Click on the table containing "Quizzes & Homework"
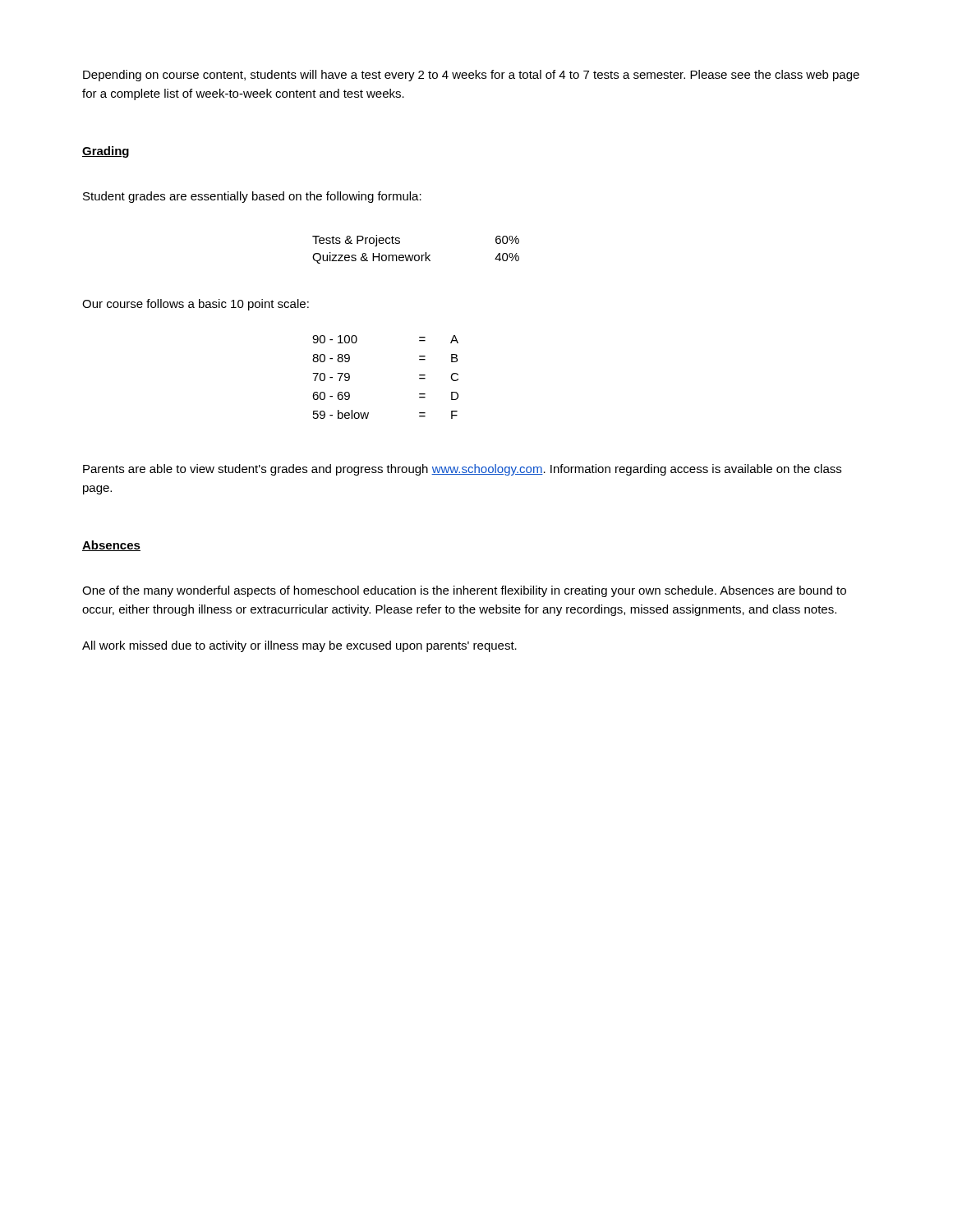Image resolution: width=953 pixels, height=1232 pixels. tap(476, 248)
